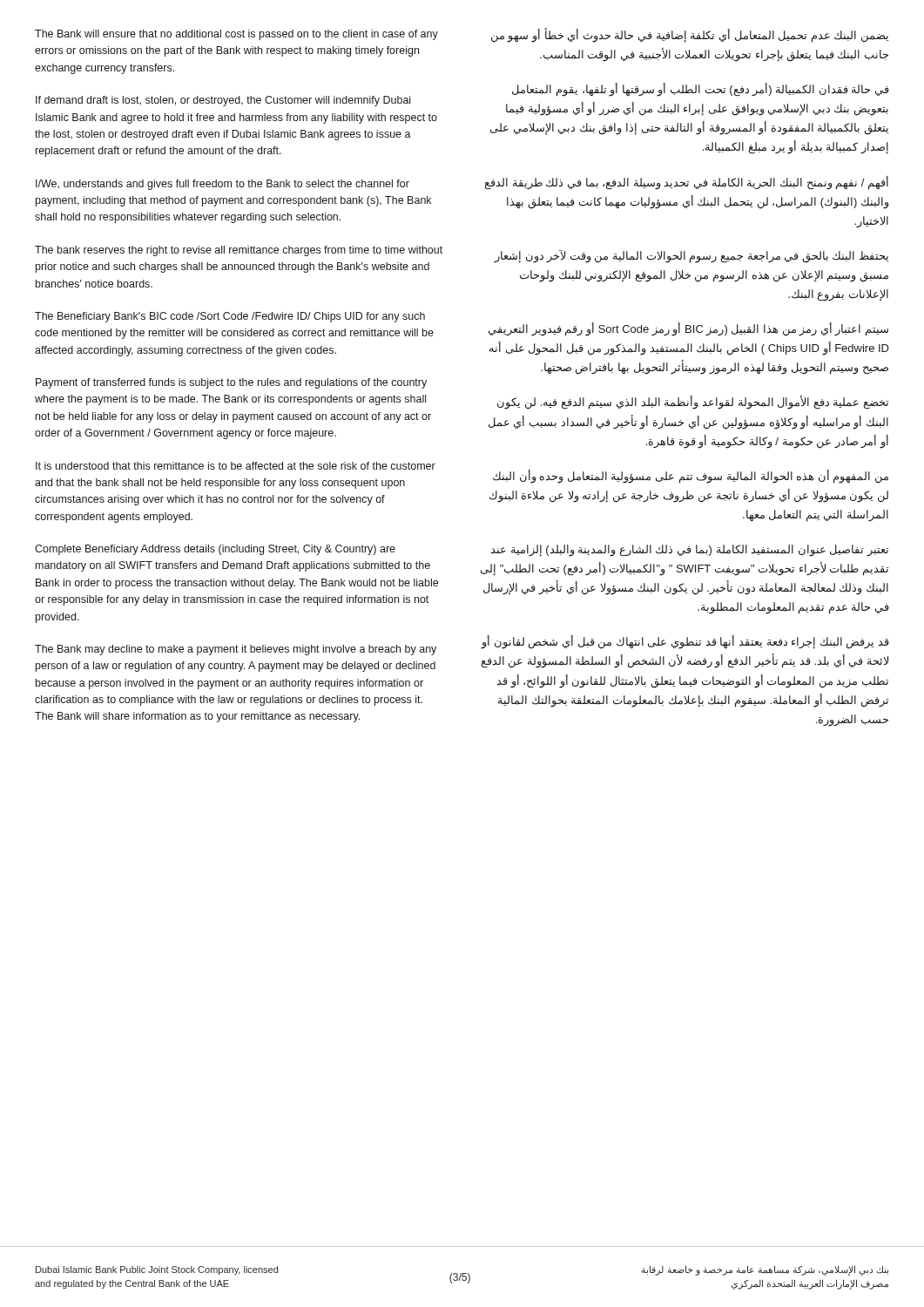Point to the block beginning "The Beneficiary Bank's BIC"
Screen dimensions: 1307x924
(234, 333)
